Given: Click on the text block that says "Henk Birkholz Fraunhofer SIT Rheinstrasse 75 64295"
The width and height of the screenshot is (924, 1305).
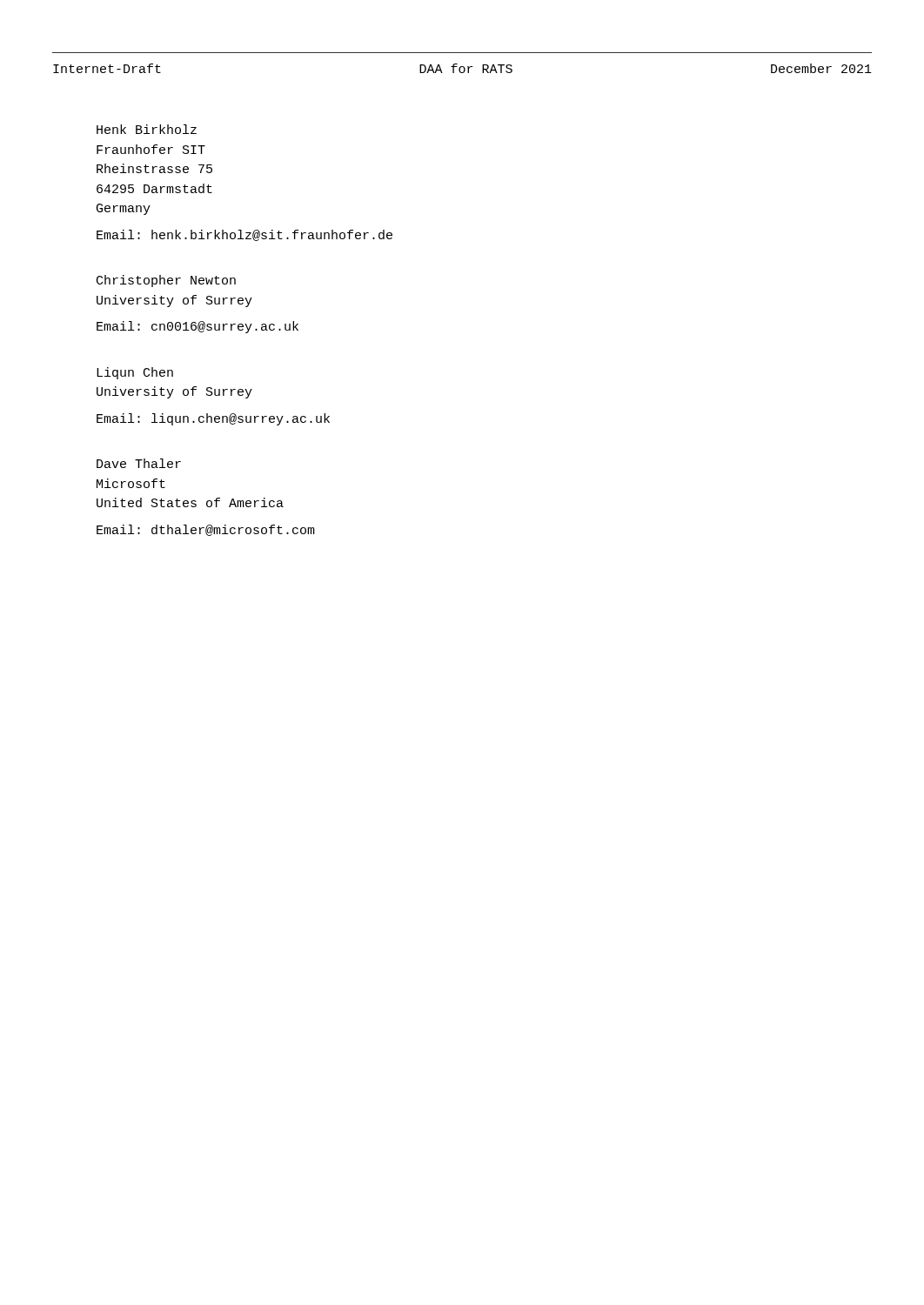Looking at the screenshot, I should tap(154, 170).
